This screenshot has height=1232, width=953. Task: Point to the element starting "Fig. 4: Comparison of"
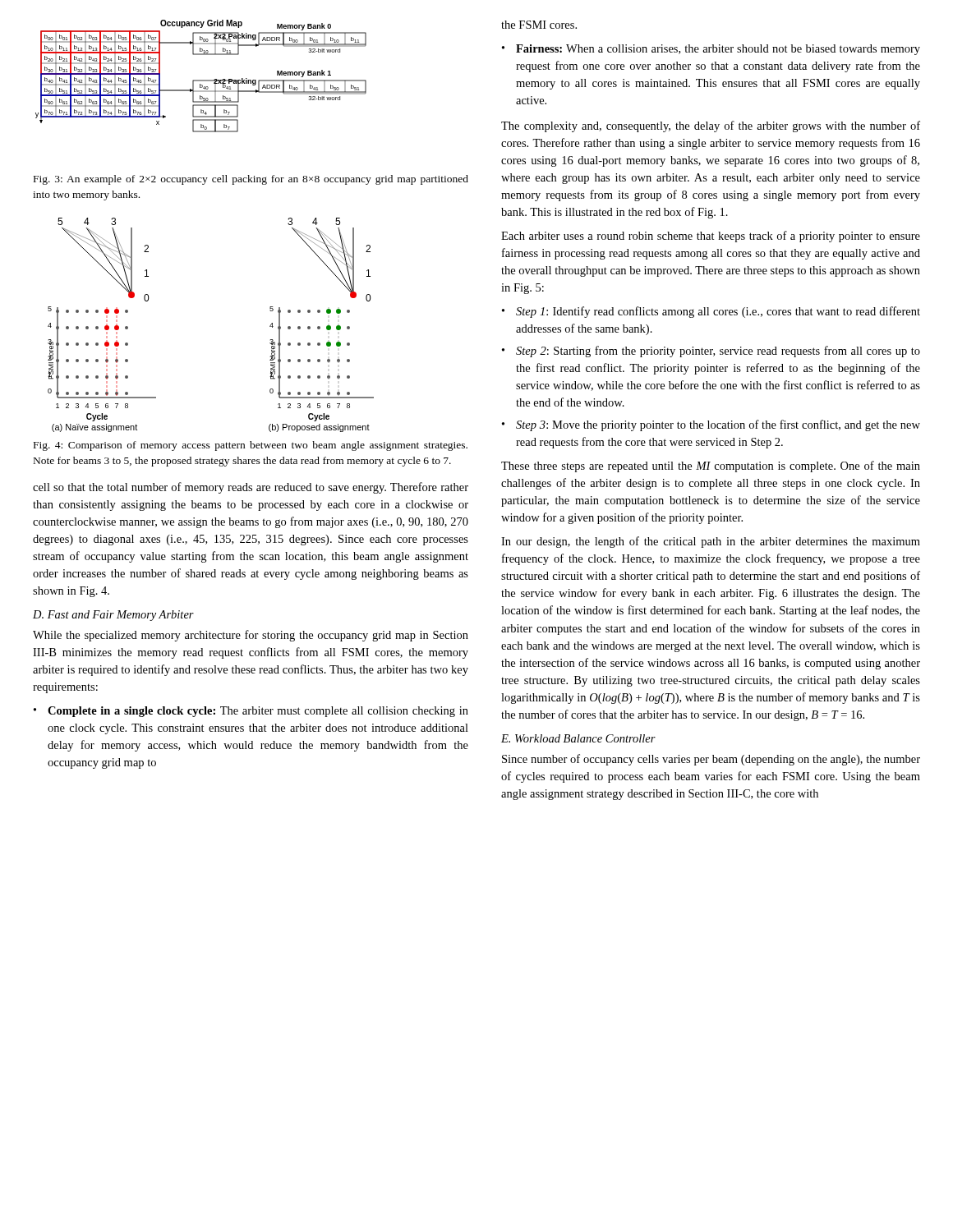[x=251, y=452]
